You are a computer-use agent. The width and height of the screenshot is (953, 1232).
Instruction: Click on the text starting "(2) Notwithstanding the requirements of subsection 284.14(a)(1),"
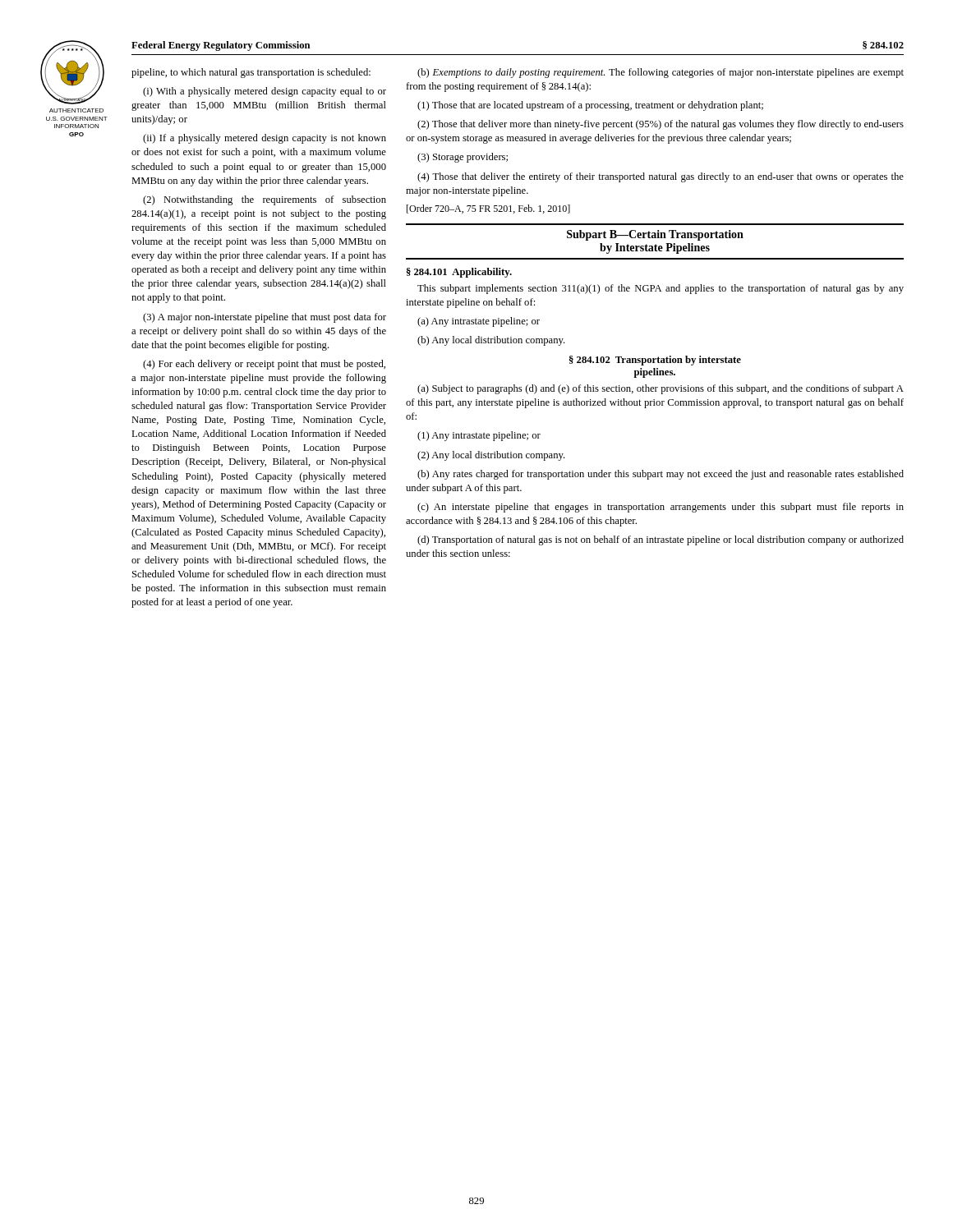[x=259, y=249]
